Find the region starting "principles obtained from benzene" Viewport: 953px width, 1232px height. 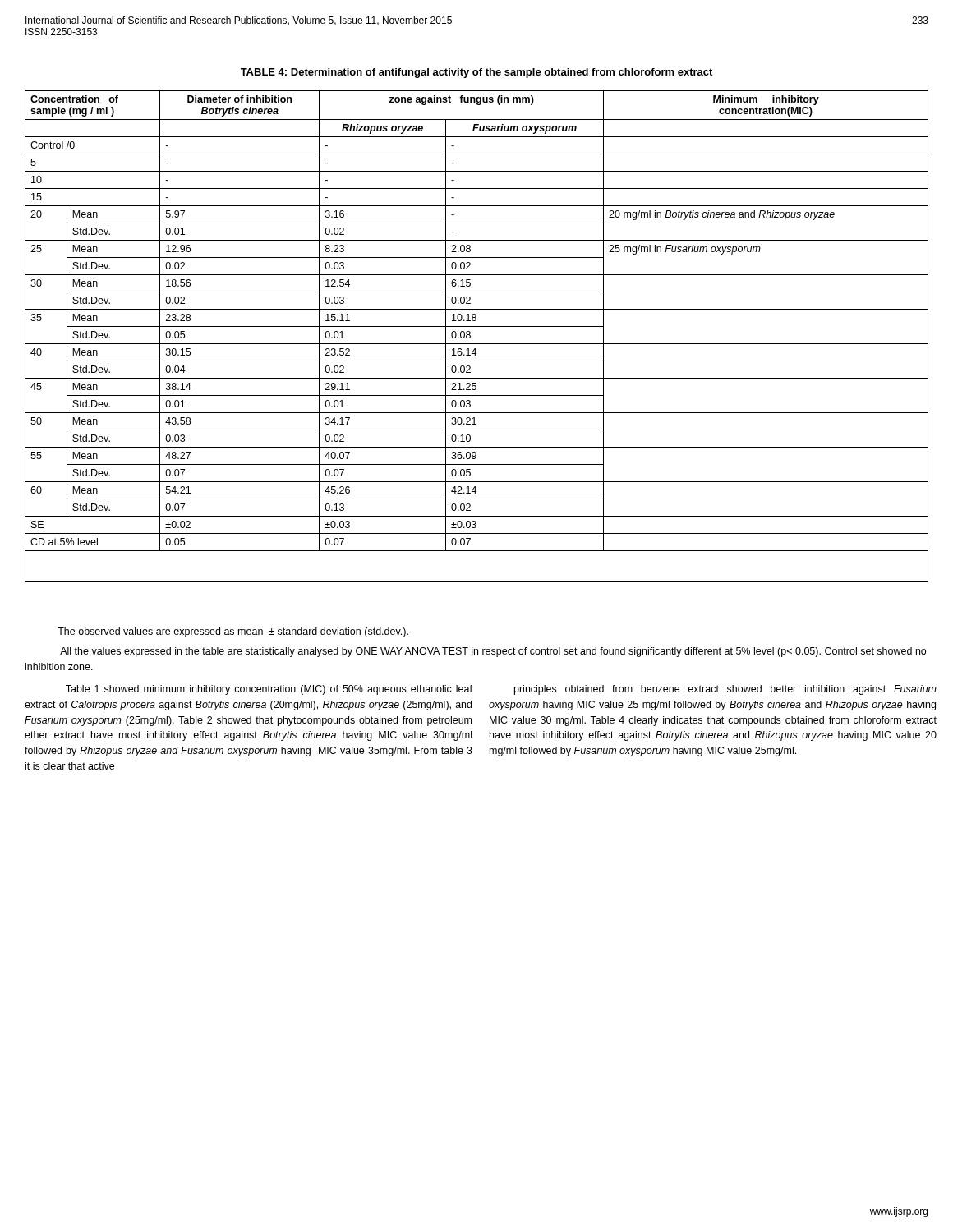pos(713,720)
